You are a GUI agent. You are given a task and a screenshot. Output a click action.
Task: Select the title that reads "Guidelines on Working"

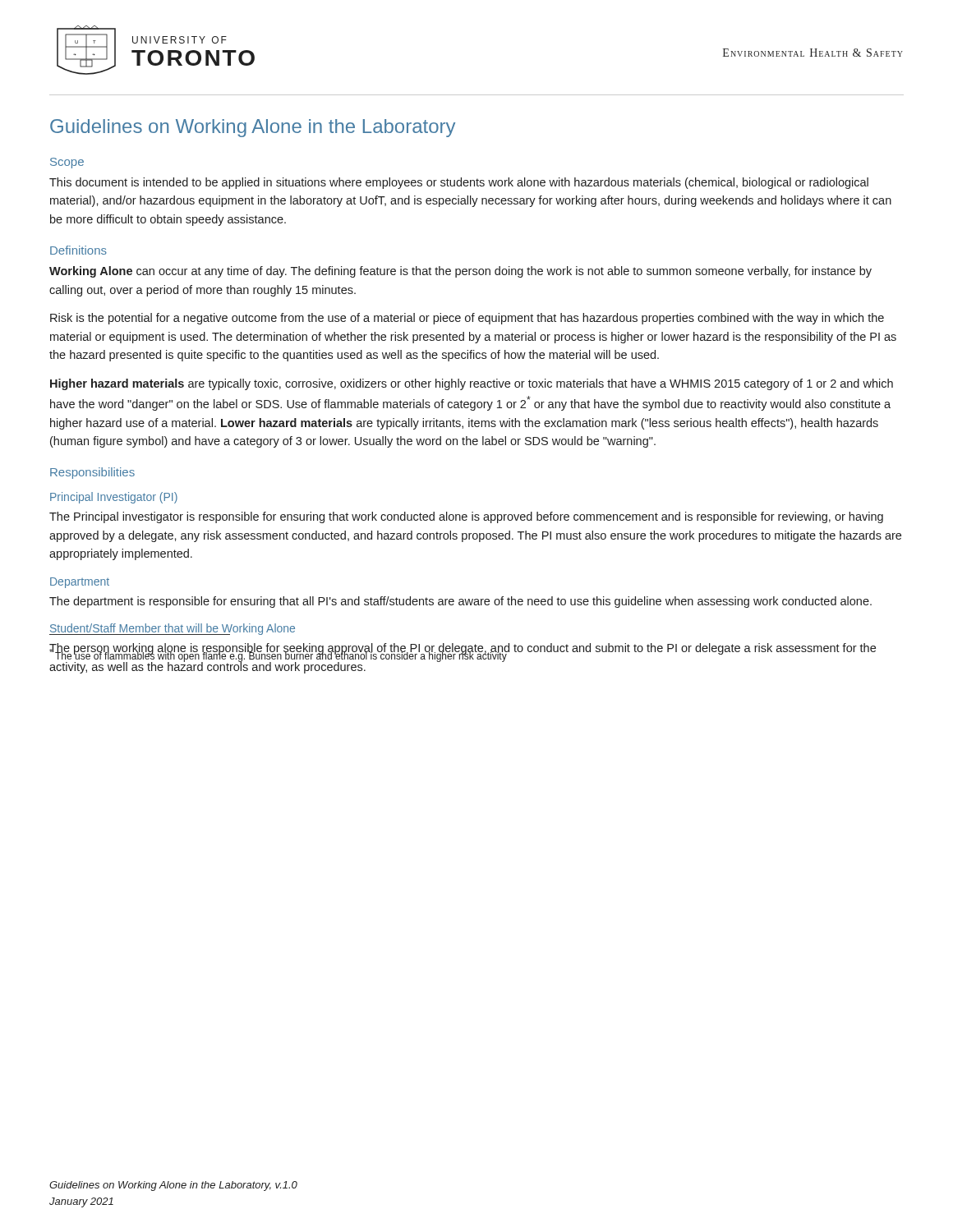[252, 126]
